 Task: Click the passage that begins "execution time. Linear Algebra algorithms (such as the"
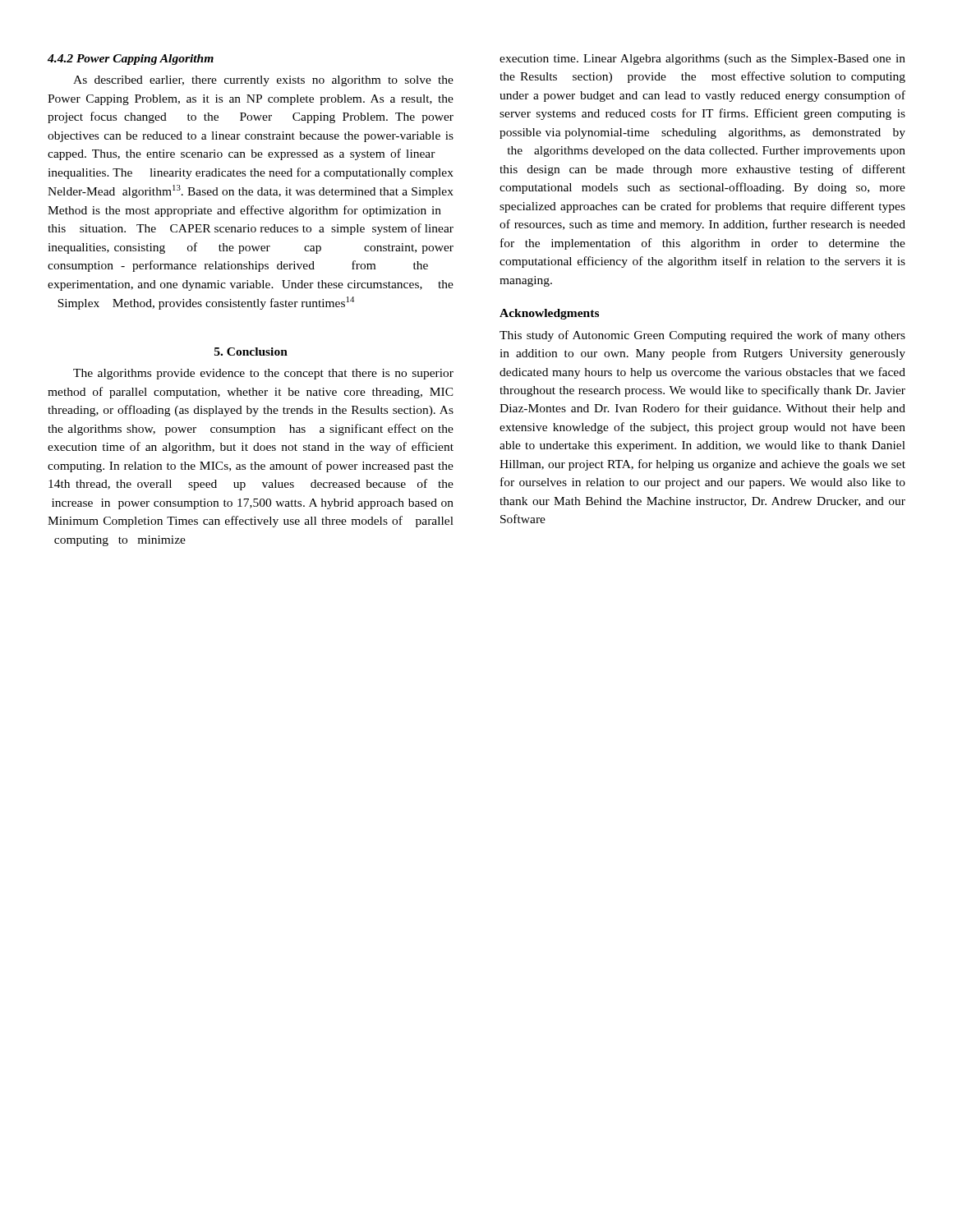(702, 169)
